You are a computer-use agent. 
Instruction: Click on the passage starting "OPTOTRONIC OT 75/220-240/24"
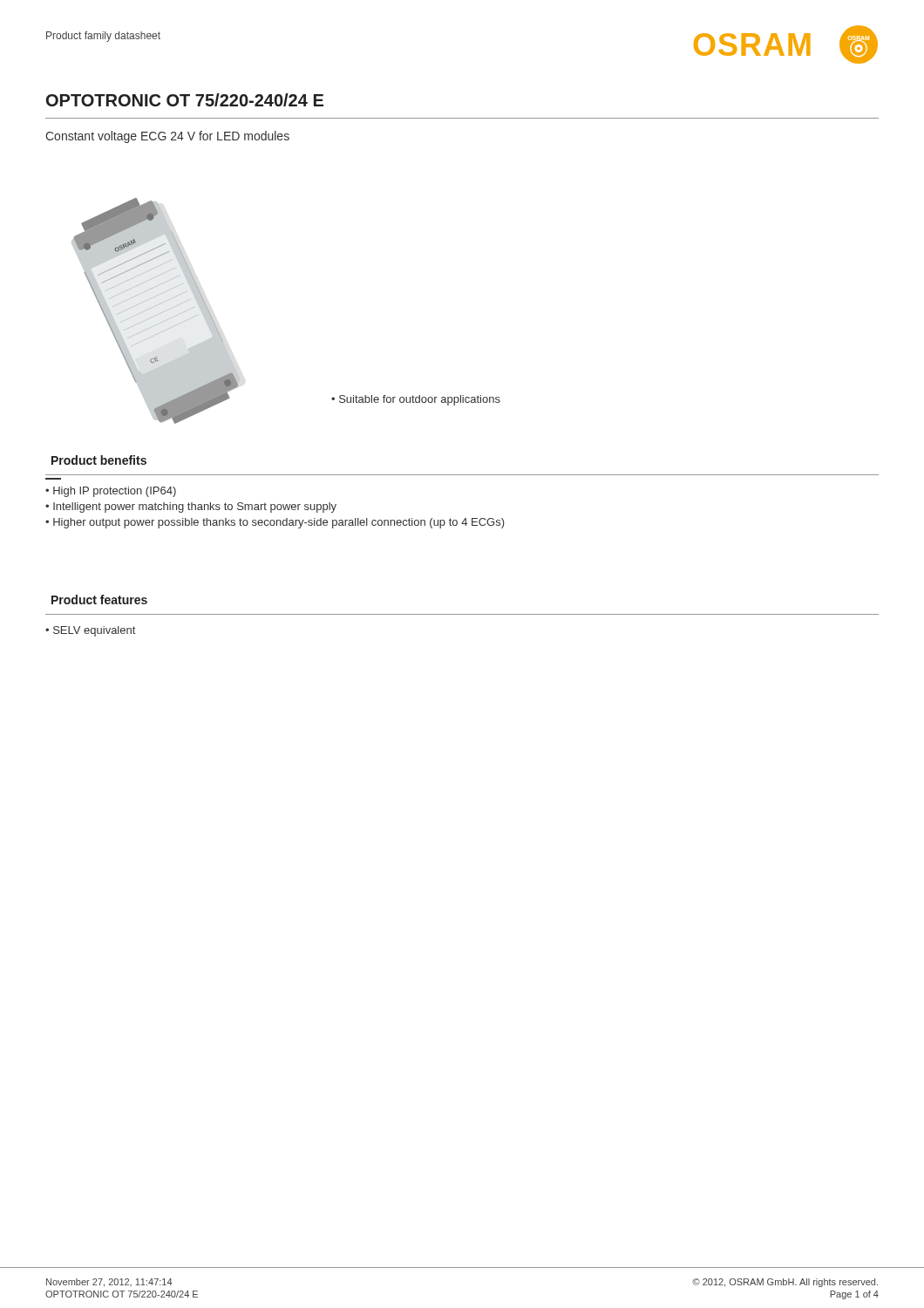tap(185, 100)
